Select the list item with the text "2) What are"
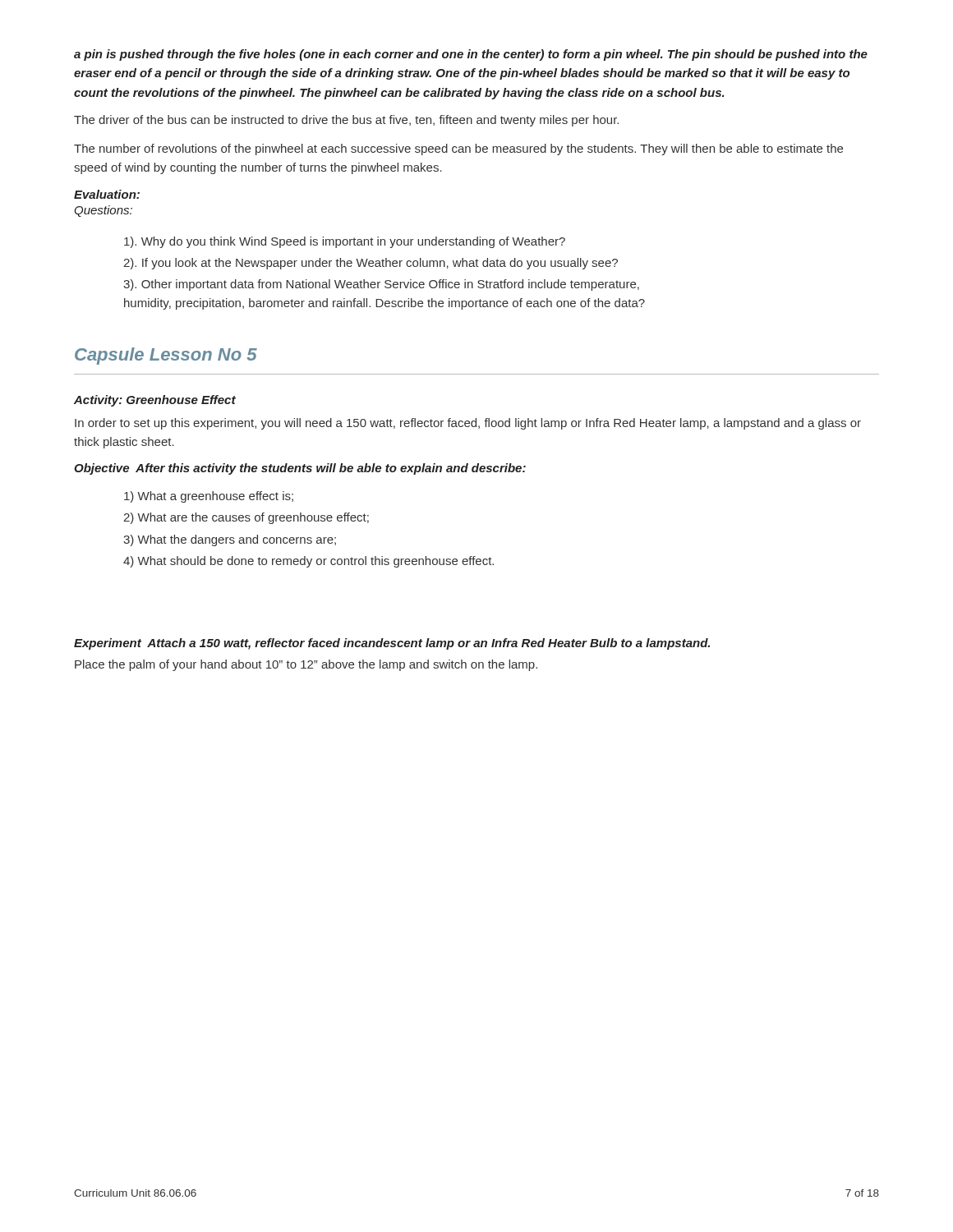Screen dimensions: 1232x953 pos(246,517)
